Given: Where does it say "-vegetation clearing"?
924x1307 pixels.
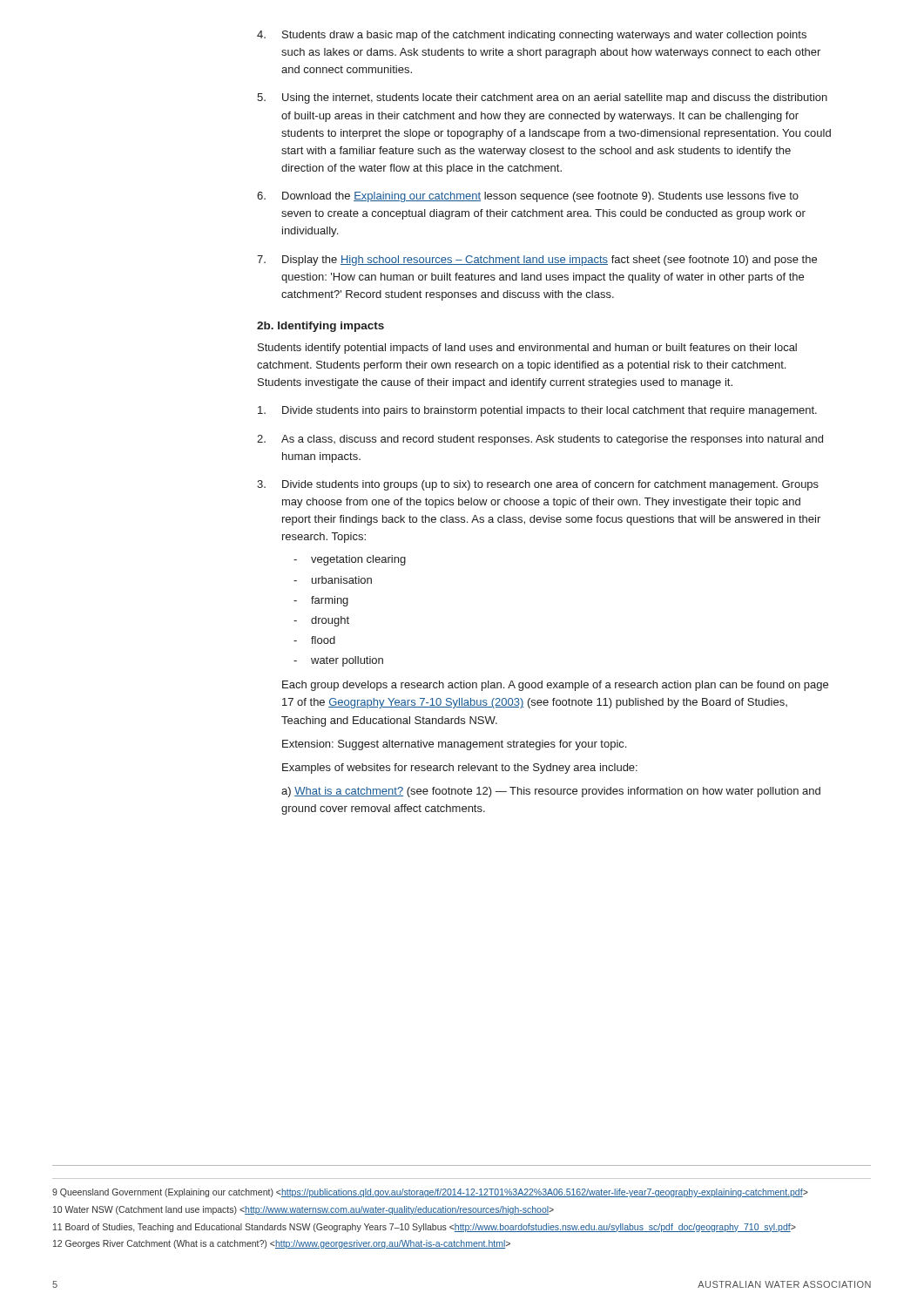Looking at the screenshot, I should tap(350, 560).
